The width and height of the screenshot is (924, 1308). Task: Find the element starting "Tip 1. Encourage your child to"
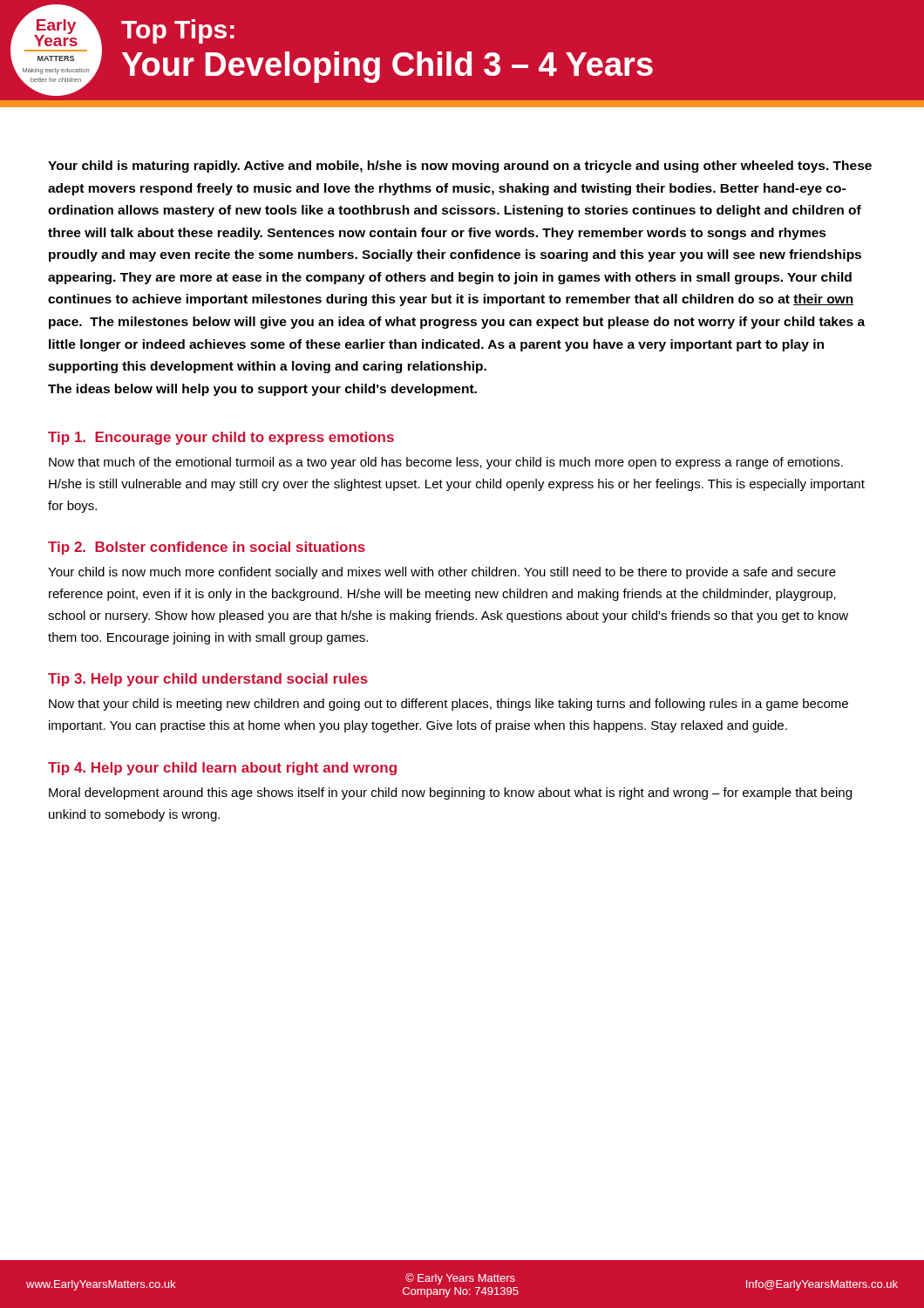pyautogui.click(x=221, y=437)
